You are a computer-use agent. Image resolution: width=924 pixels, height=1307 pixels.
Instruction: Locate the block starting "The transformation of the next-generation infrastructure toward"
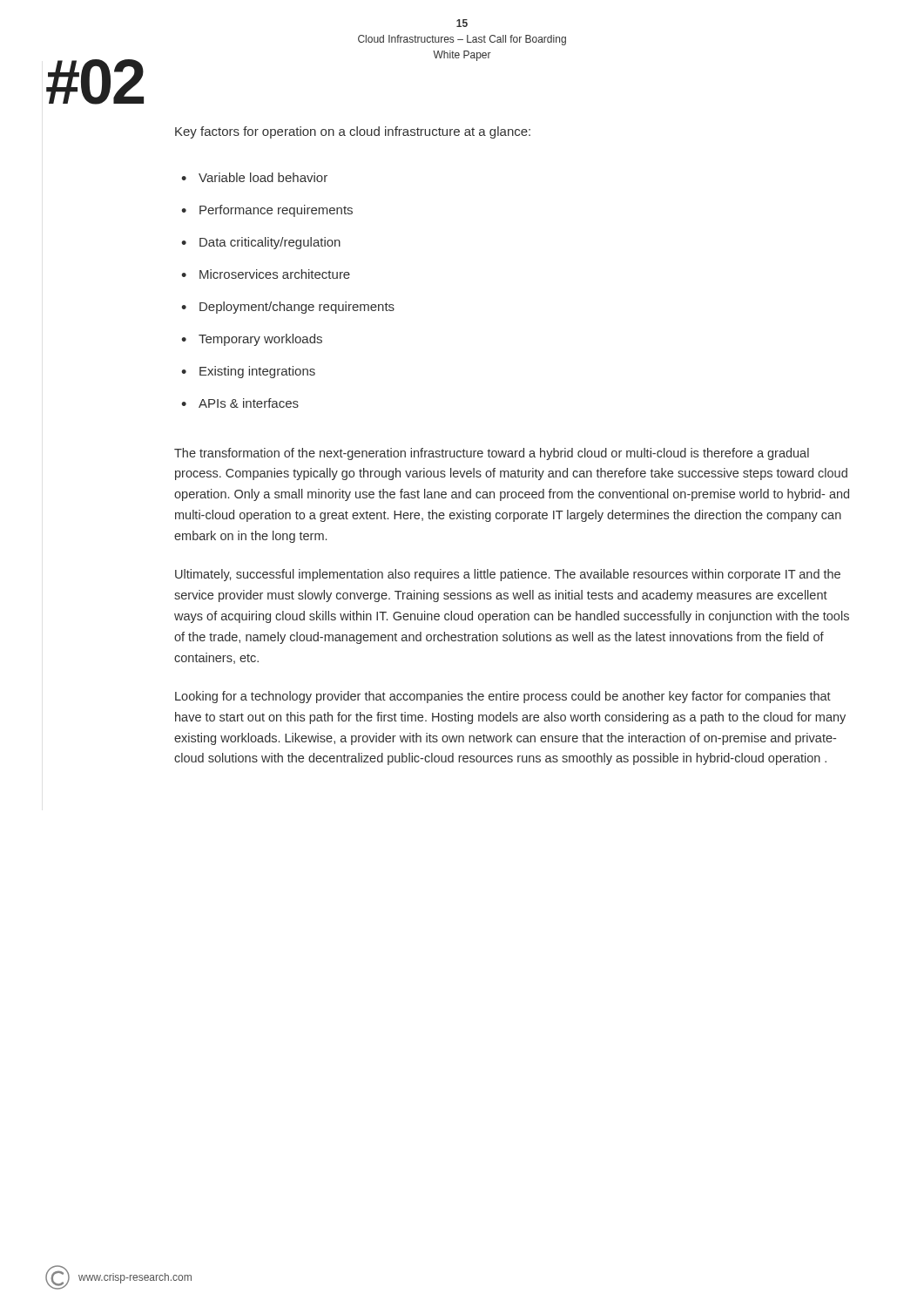coord(512,494)
